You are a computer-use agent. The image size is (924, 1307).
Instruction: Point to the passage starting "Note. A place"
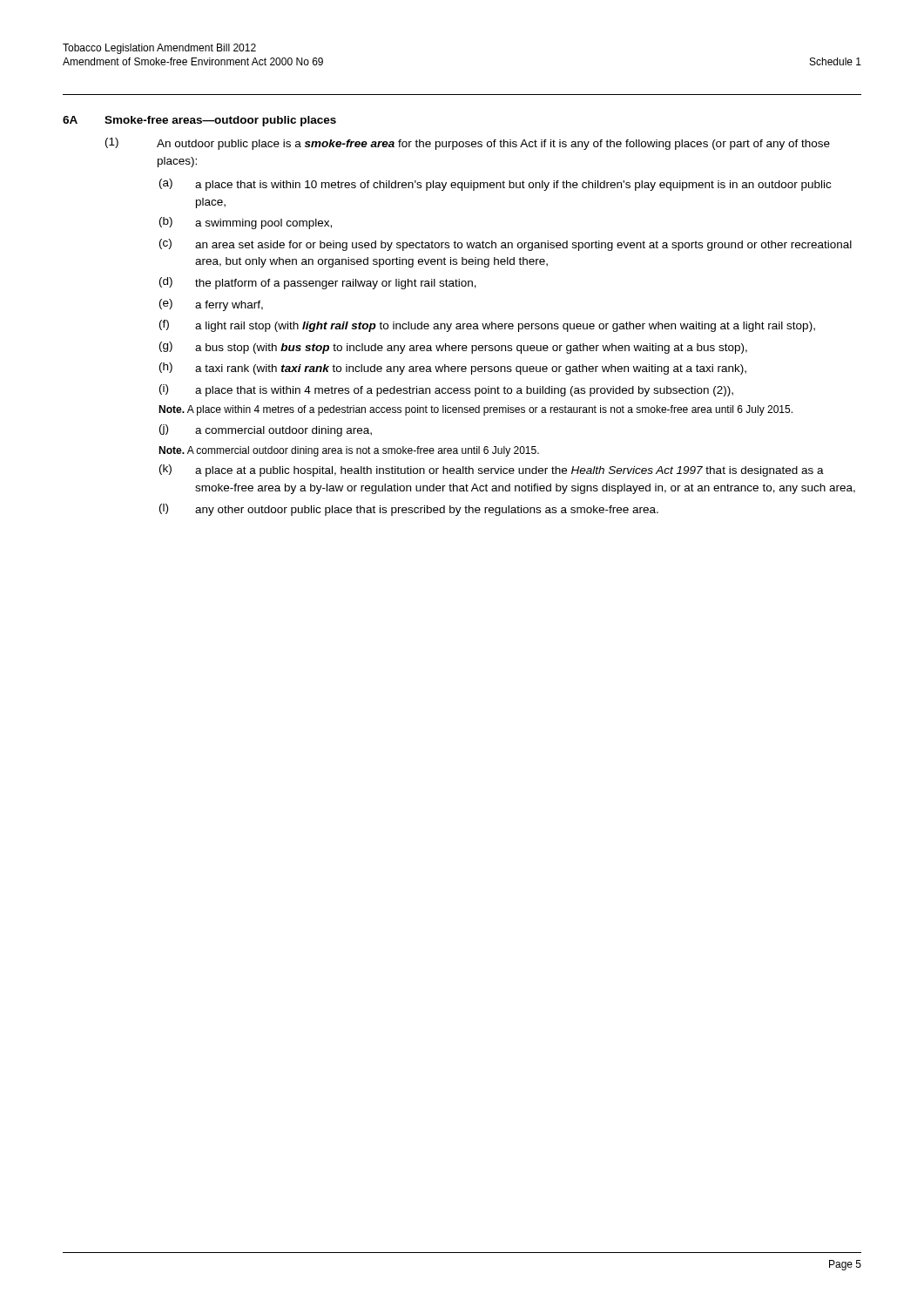(x=476, y=410)
